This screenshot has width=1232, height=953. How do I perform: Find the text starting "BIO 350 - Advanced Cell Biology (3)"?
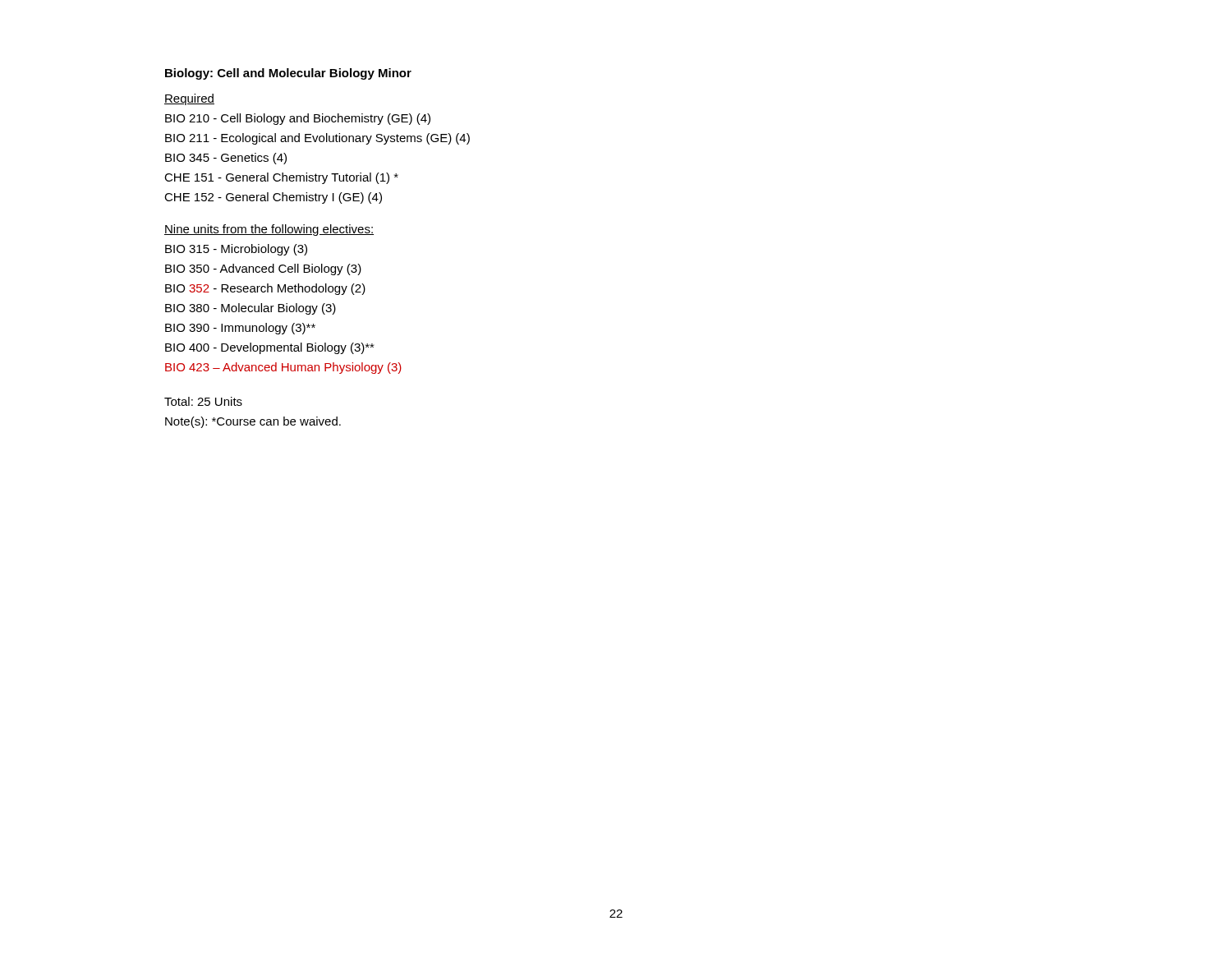coord(263,268)
